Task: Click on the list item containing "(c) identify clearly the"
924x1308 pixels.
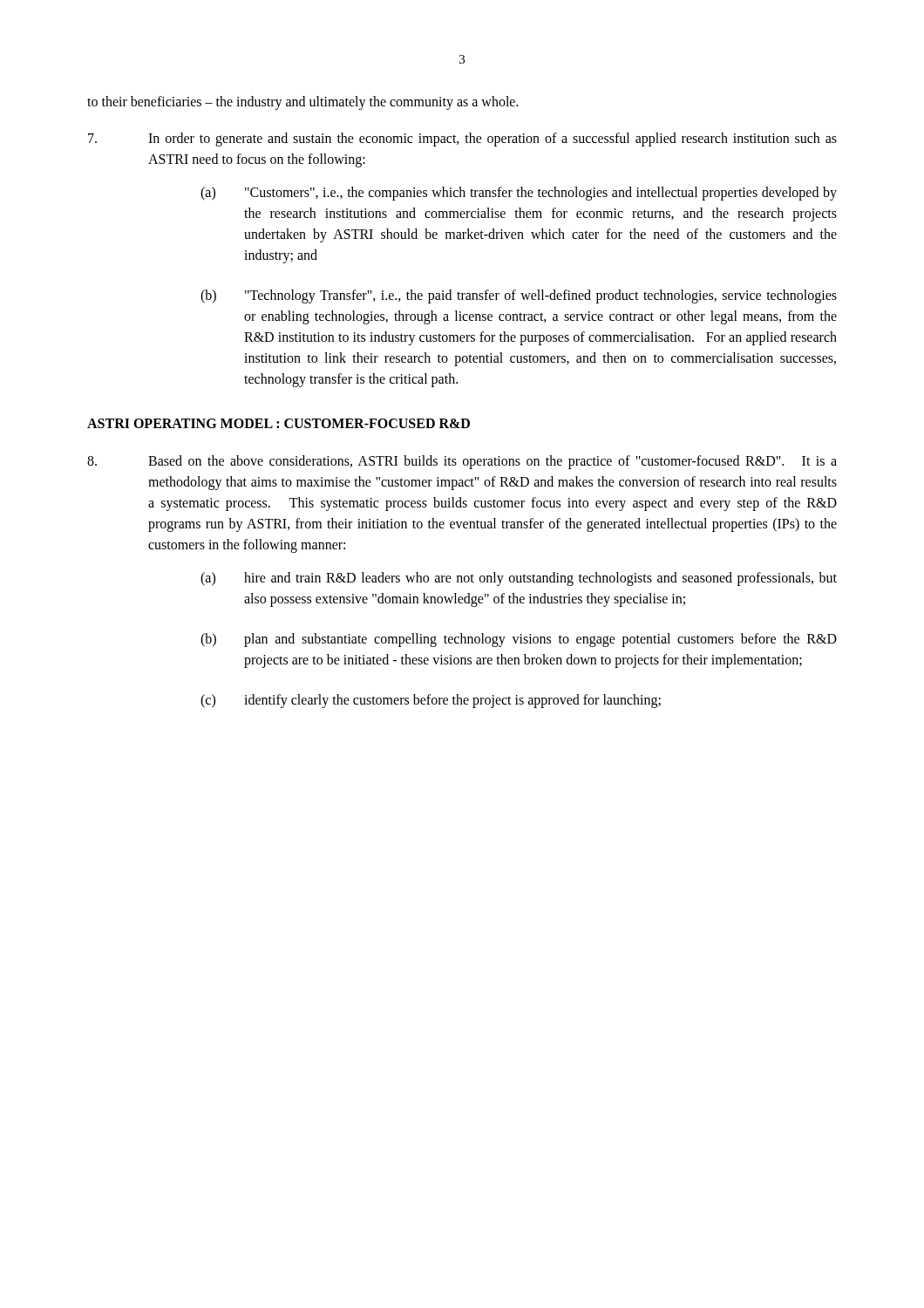Action: [519, 700]
